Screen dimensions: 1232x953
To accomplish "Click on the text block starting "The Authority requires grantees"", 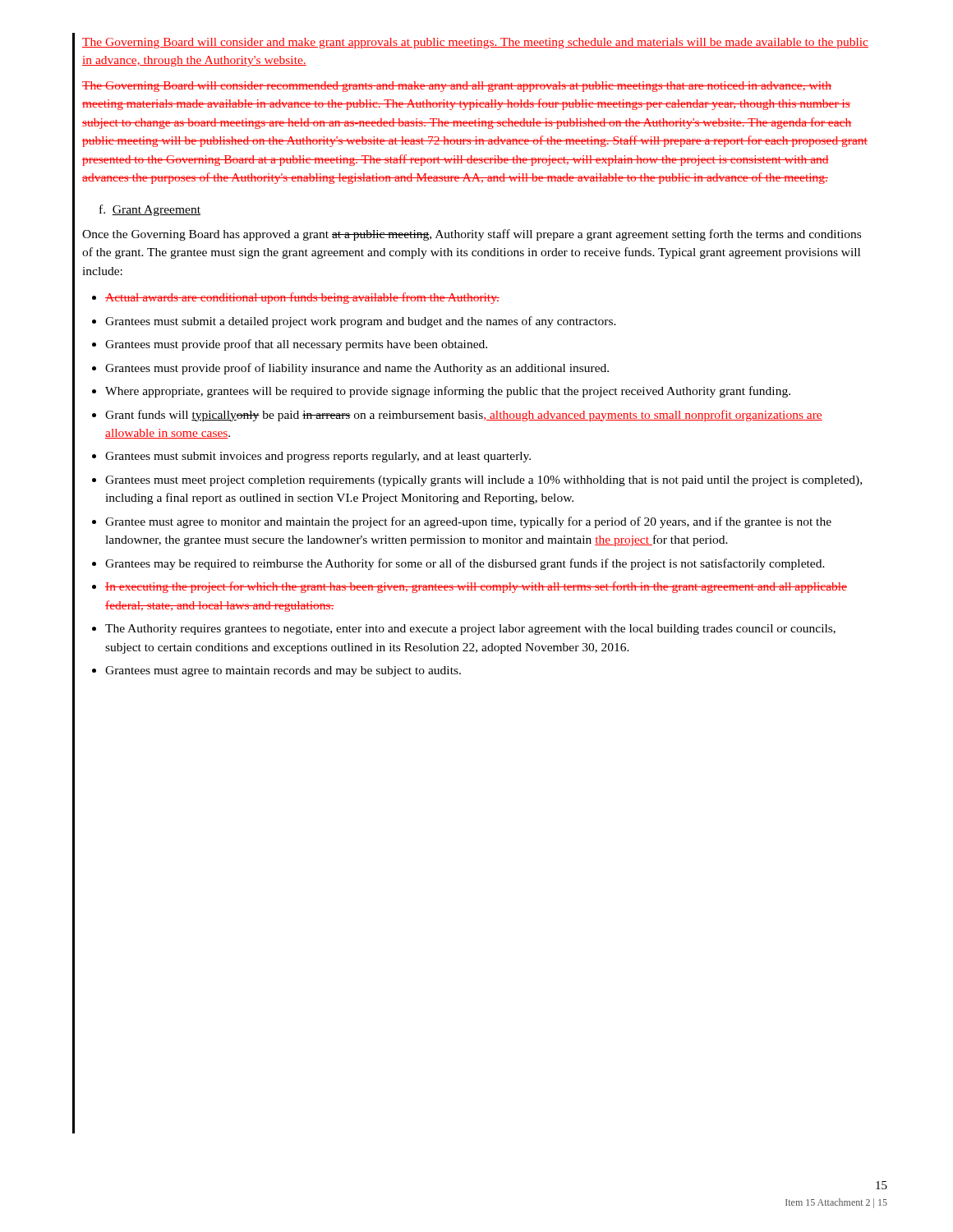I will coord(471,637).
